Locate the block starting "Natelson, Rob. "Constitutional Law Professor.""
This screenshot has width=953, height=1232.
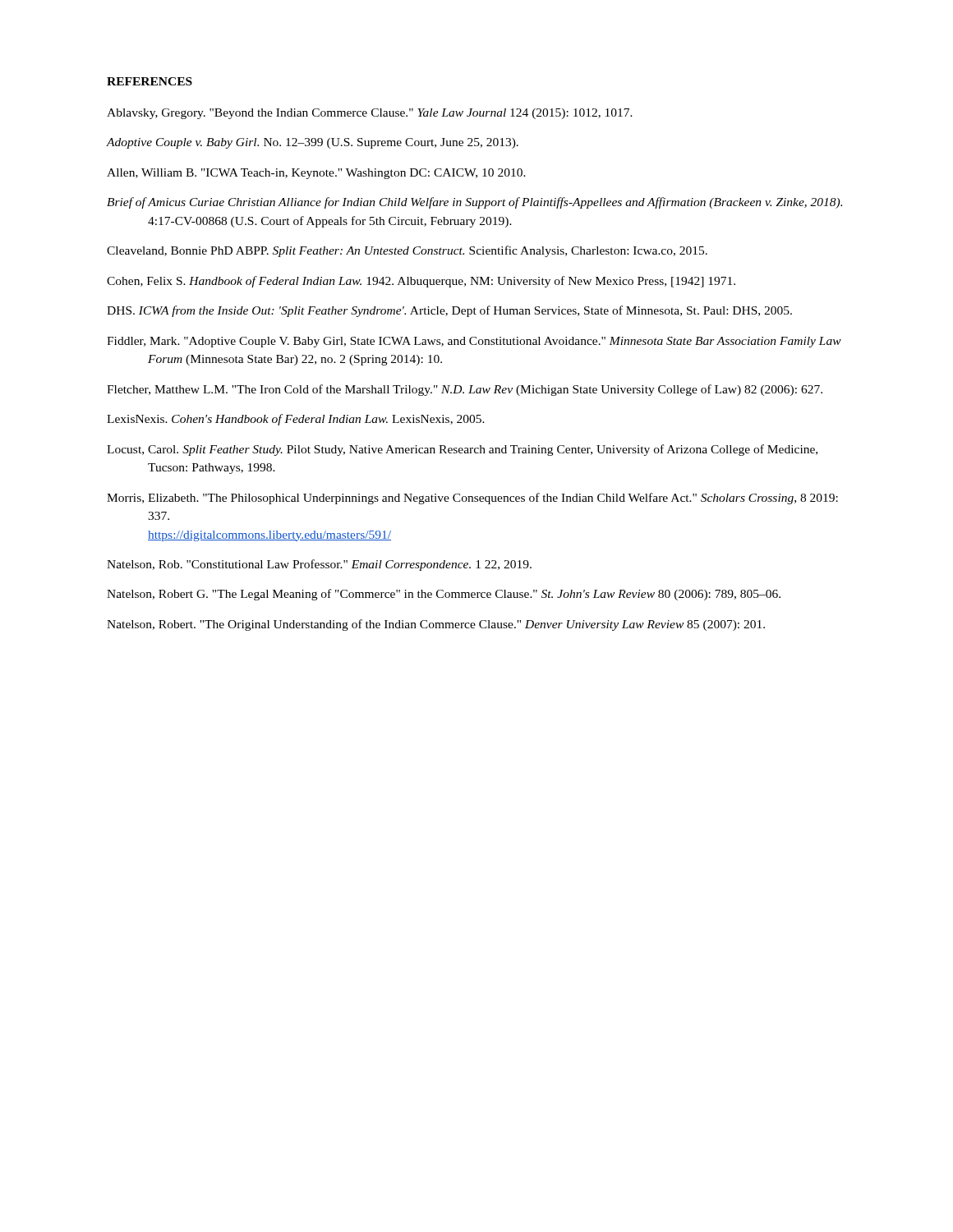320,564
